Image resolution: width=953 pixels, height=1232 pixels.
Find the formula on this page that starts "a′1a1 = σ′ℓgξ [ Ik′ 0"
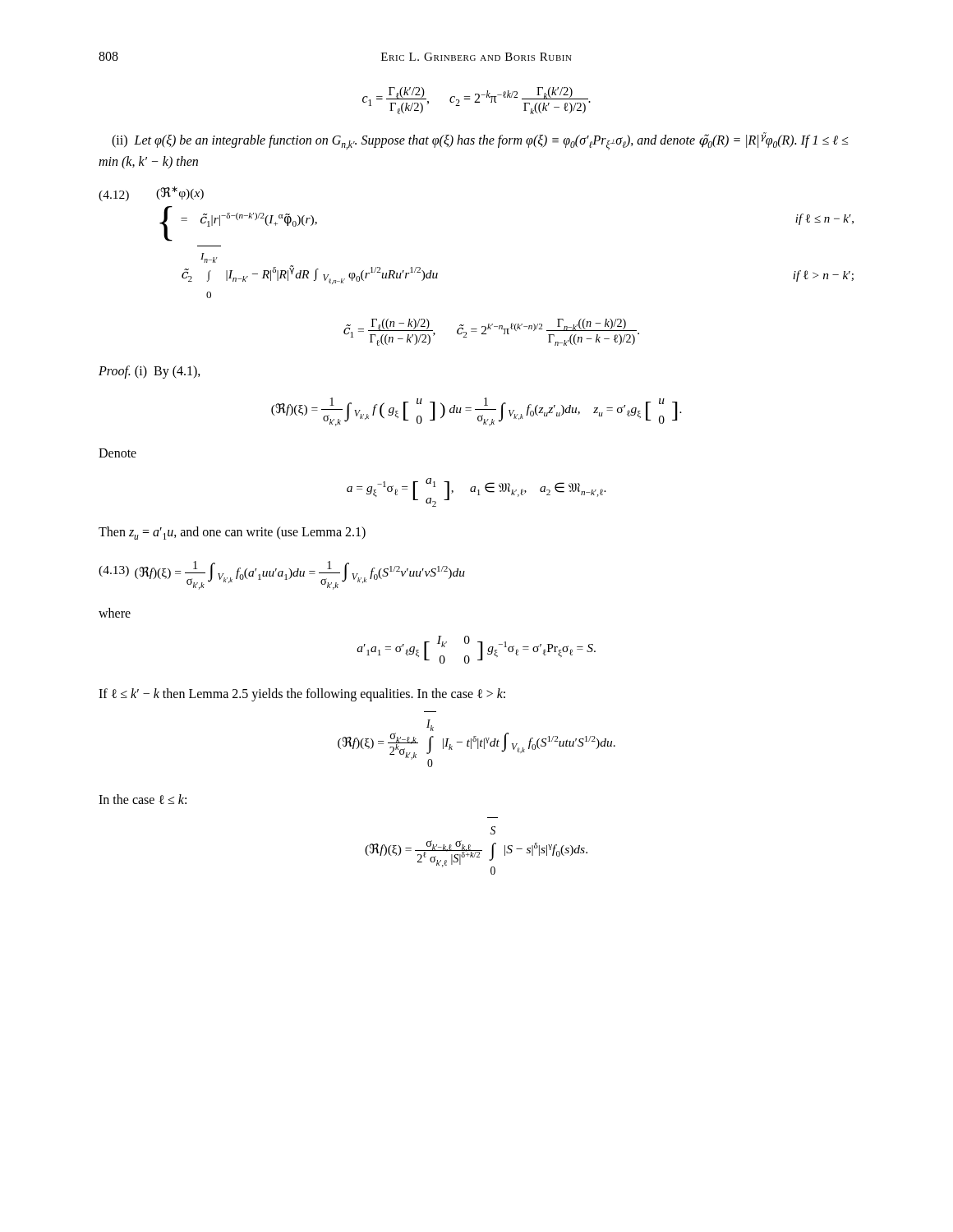[x=476, y=650]
